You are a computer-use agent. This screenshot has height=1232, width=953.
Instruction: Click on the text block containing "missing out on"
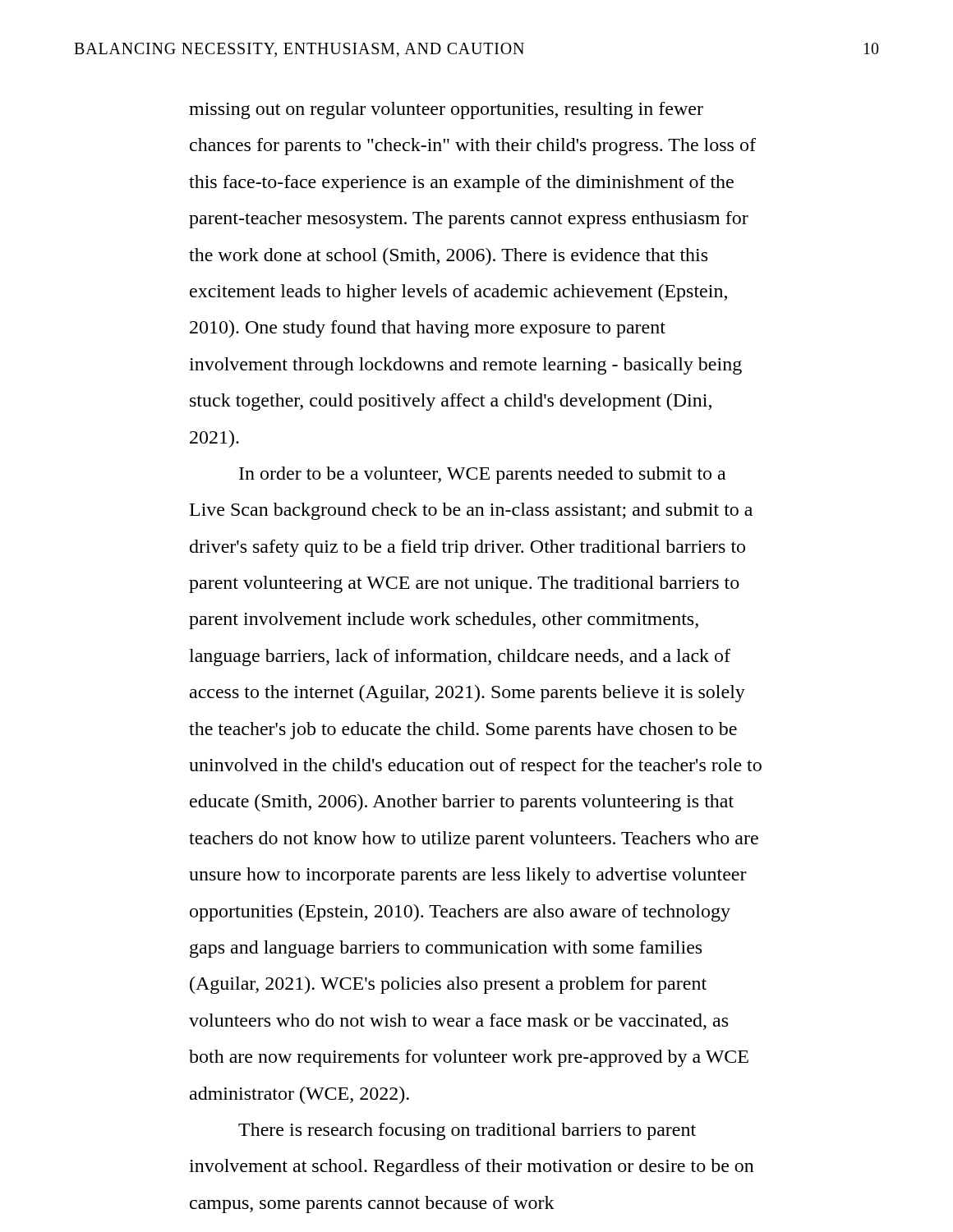446,110
